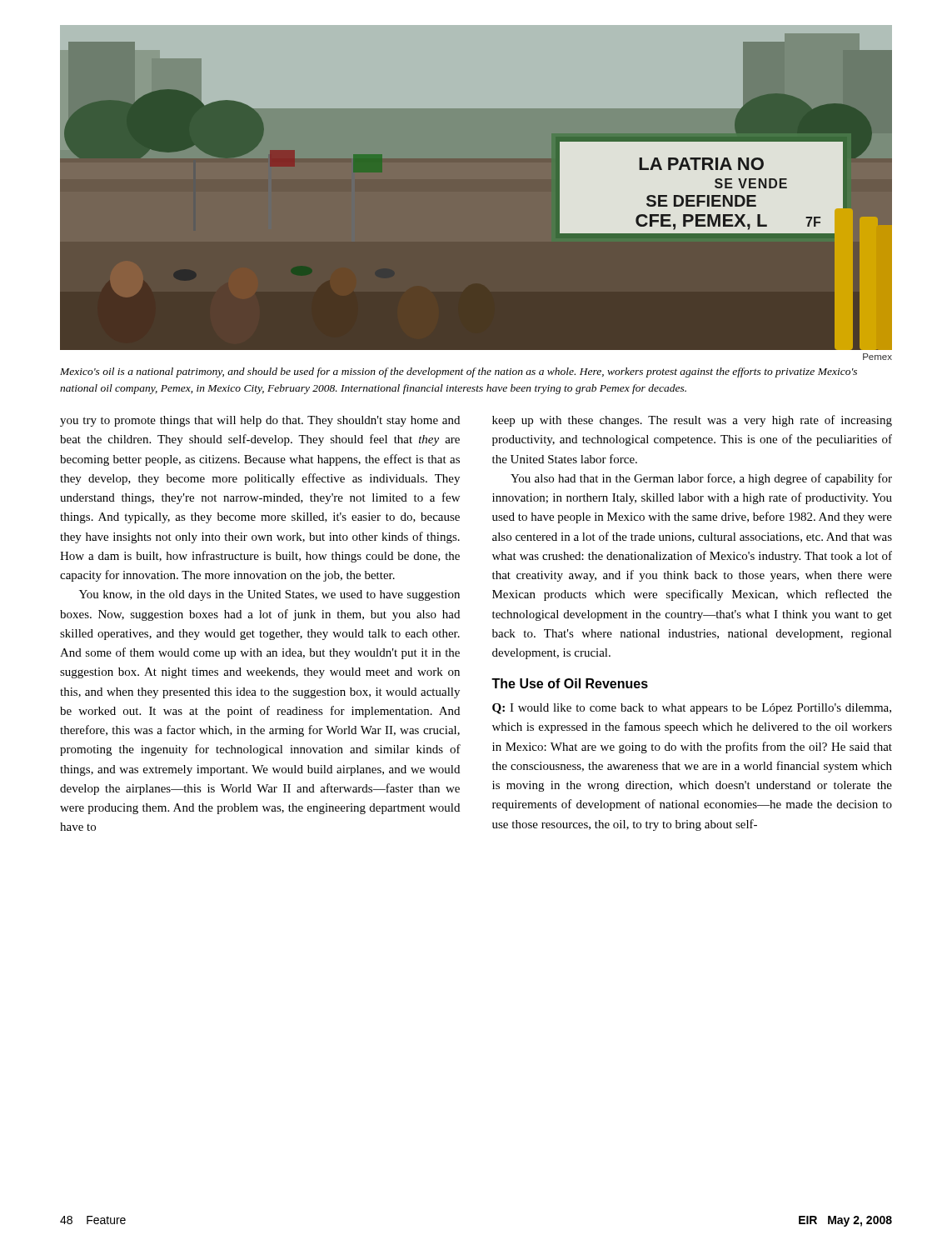Viewport: 952px width, 1250px height.
Task: Point to "The Use of Oil Revenues"
Action: [570, 684]
